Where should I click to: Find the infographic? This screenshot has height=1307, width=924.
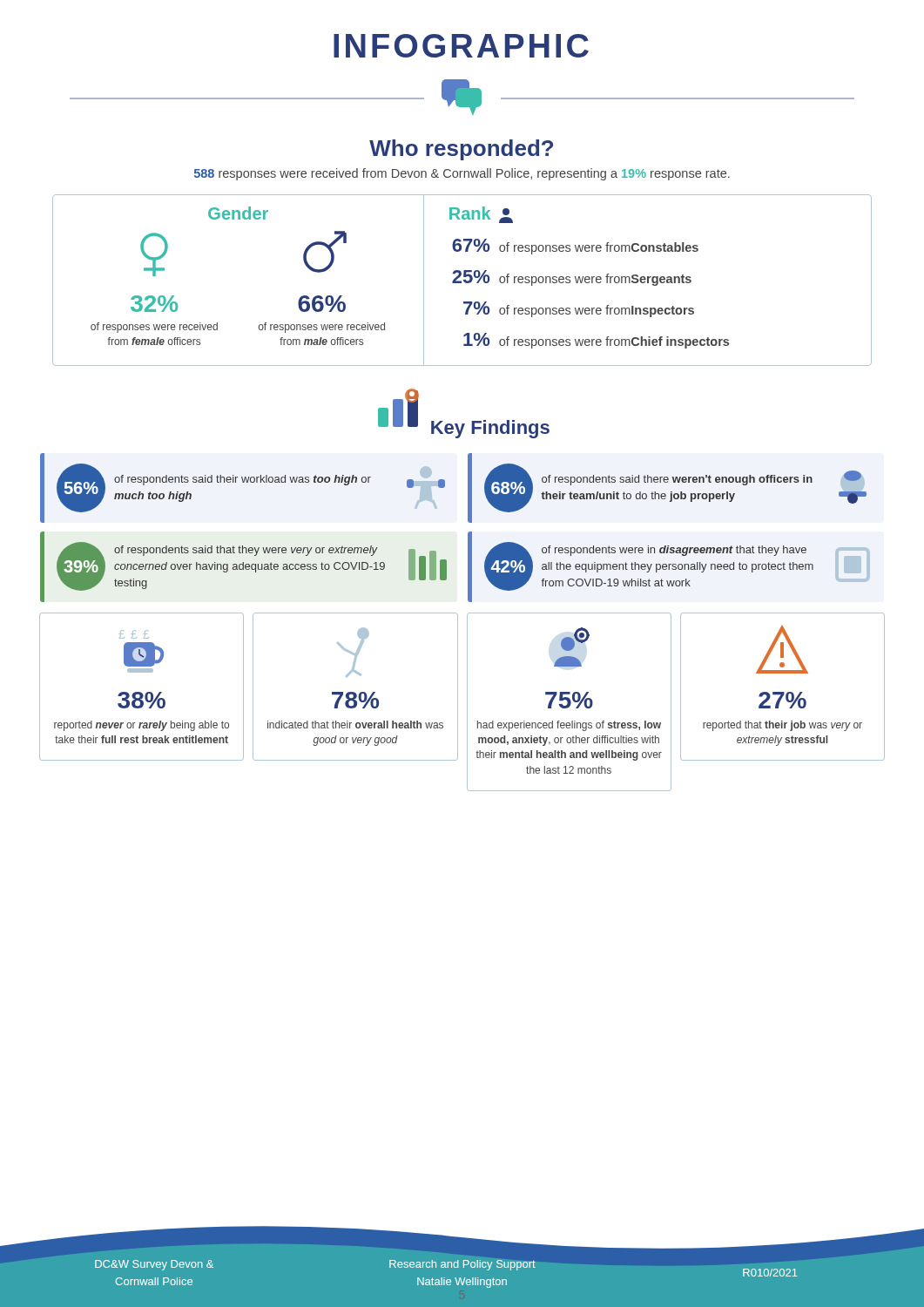pyautogui.click(x=462, y=410)
